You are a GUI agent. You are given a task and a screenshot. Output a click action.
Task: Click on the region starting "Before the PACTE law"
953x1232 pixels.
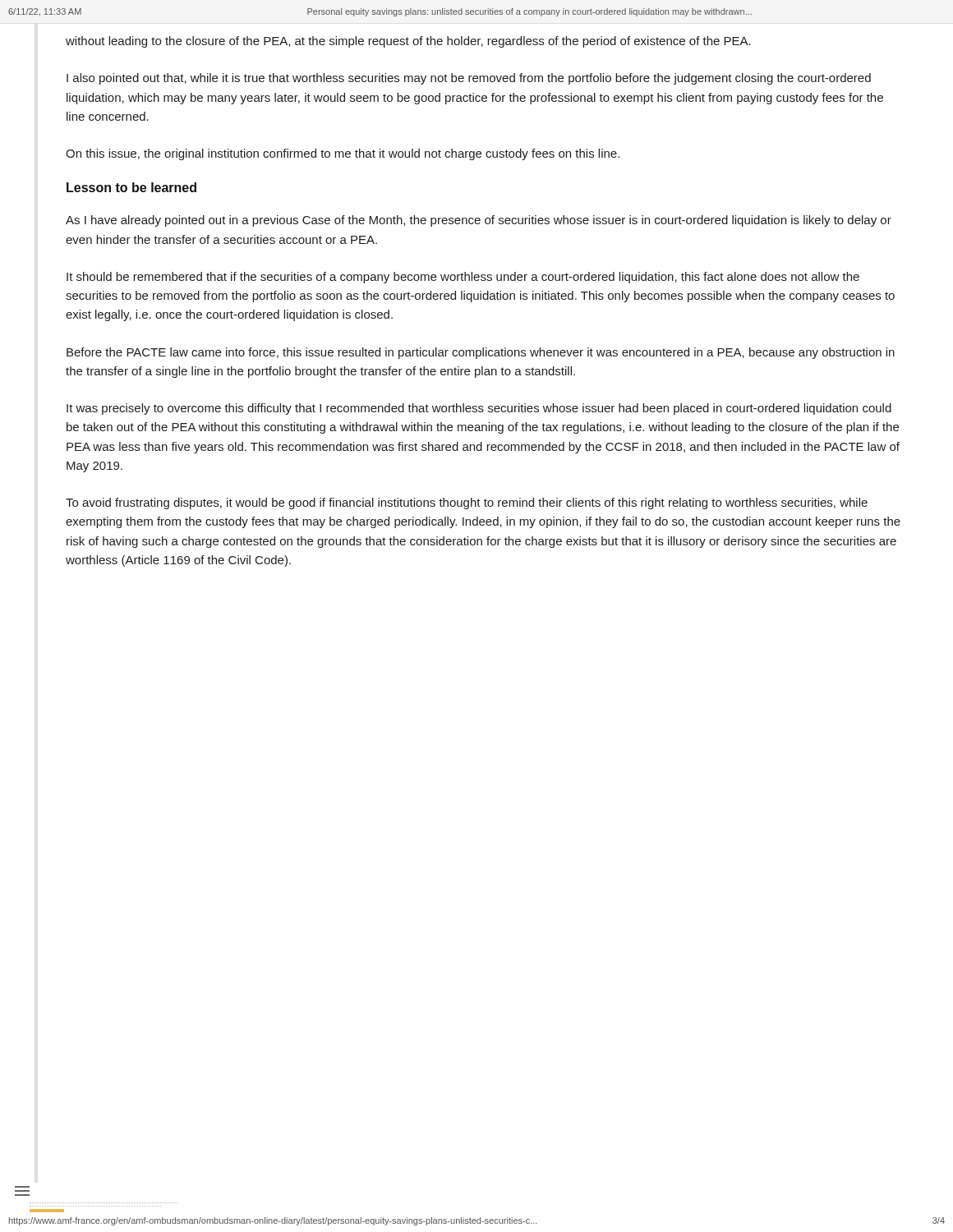[480, 361]
